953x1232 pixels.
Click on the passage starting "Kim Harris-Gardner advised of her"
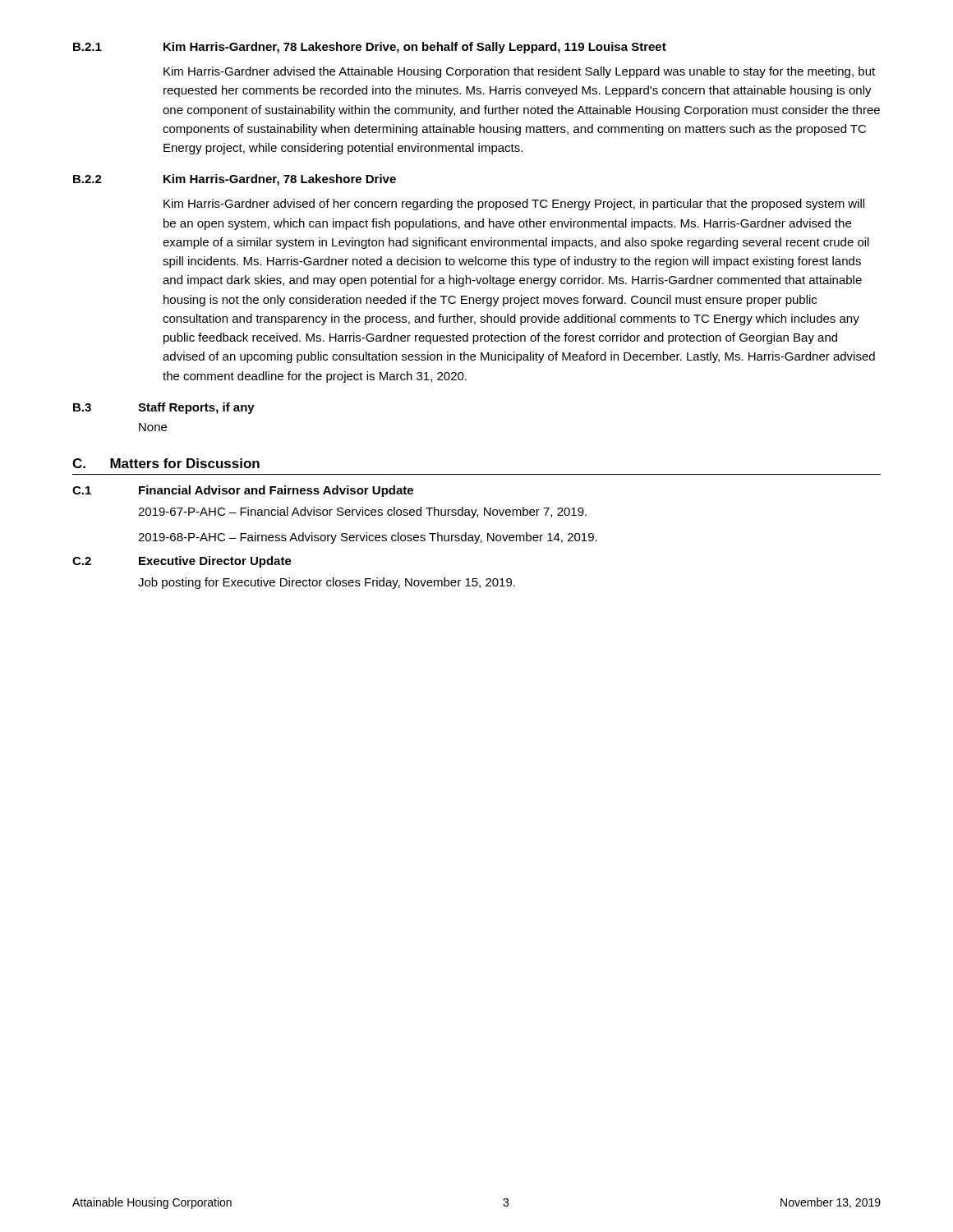(x=519, y=289)
